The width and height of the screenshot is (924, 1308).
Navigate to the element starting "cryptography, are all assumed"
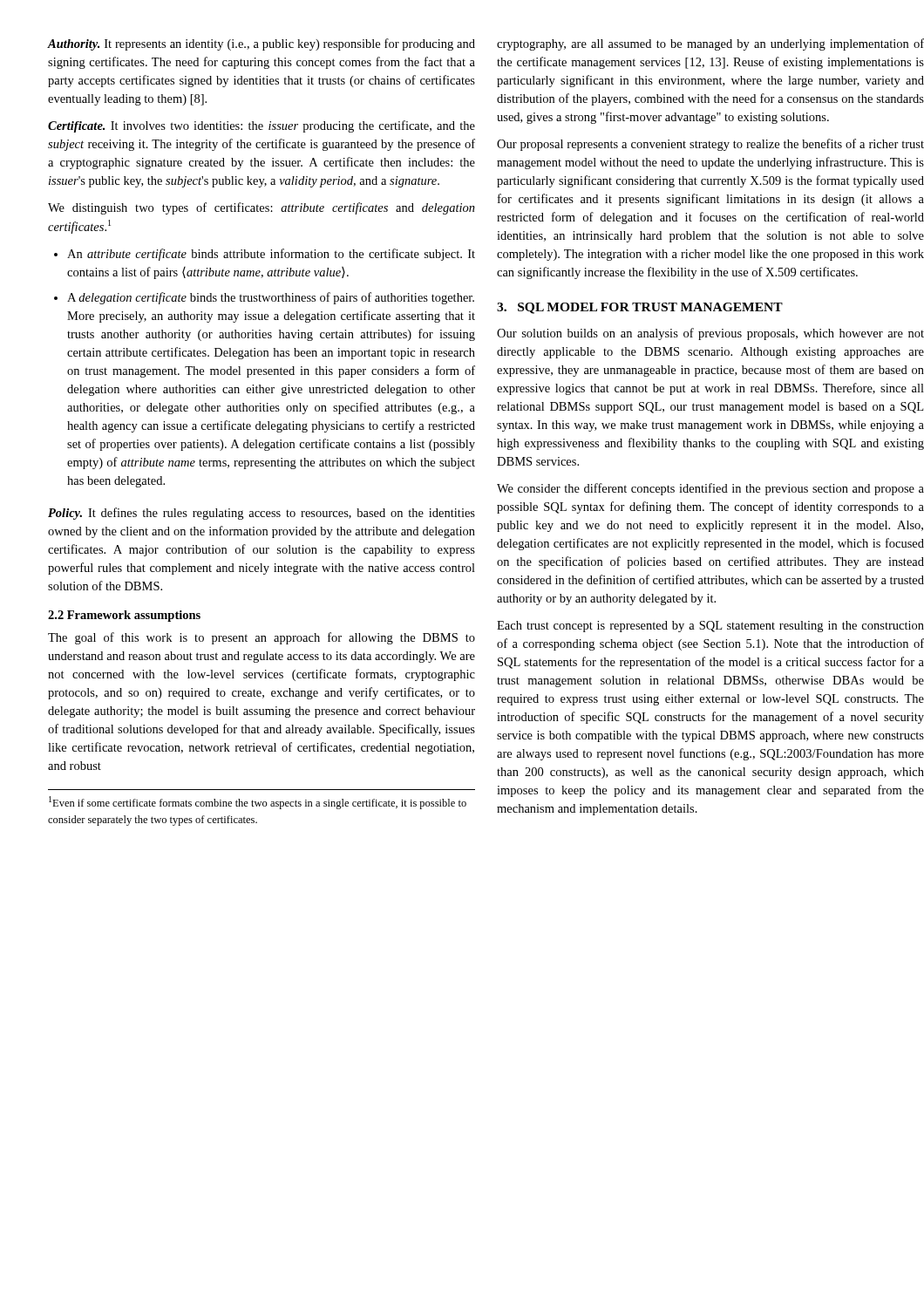click(x=710, y=81)
